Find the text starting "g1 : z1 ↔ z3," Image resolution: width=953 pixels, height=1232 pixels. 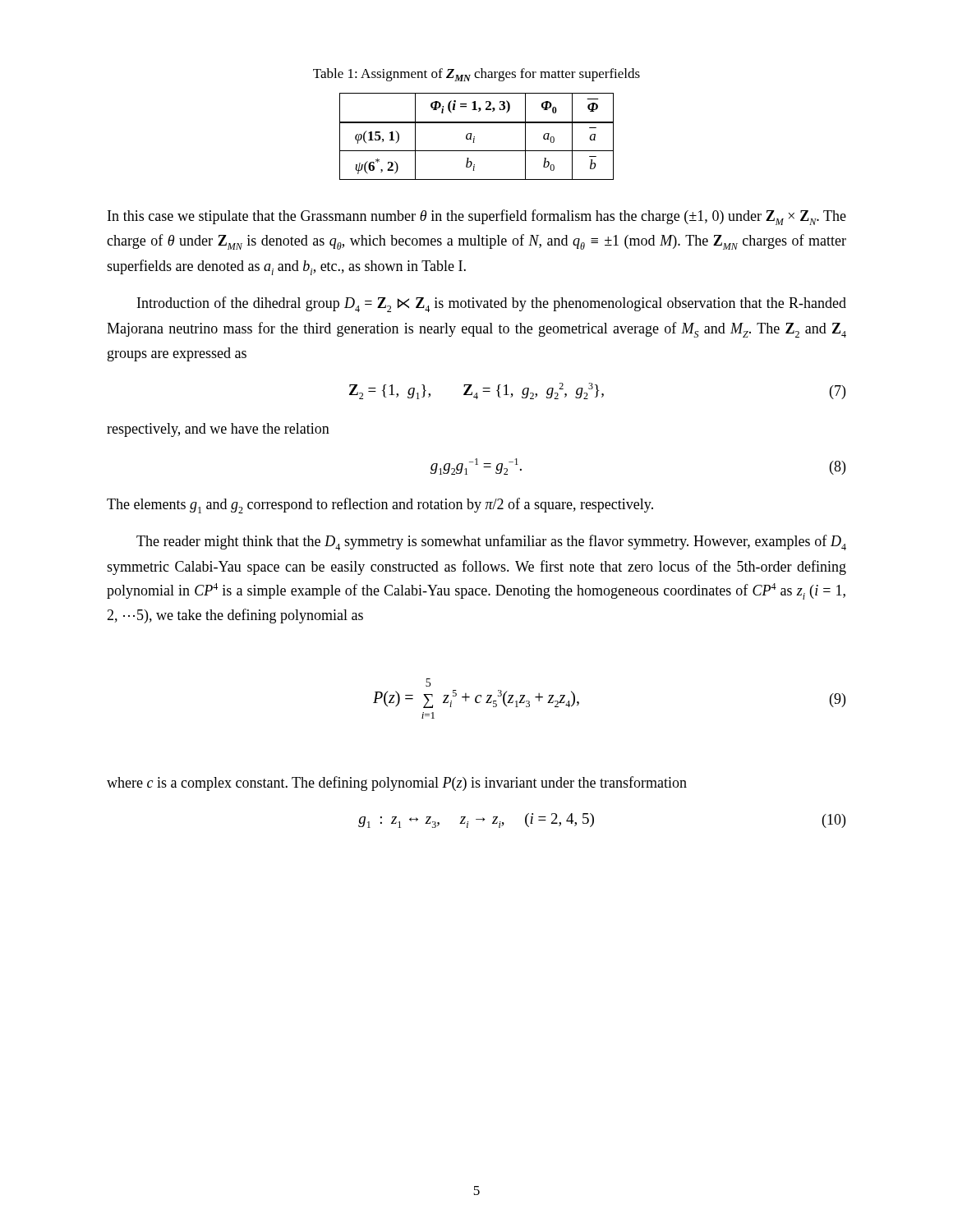coord(602,821)
